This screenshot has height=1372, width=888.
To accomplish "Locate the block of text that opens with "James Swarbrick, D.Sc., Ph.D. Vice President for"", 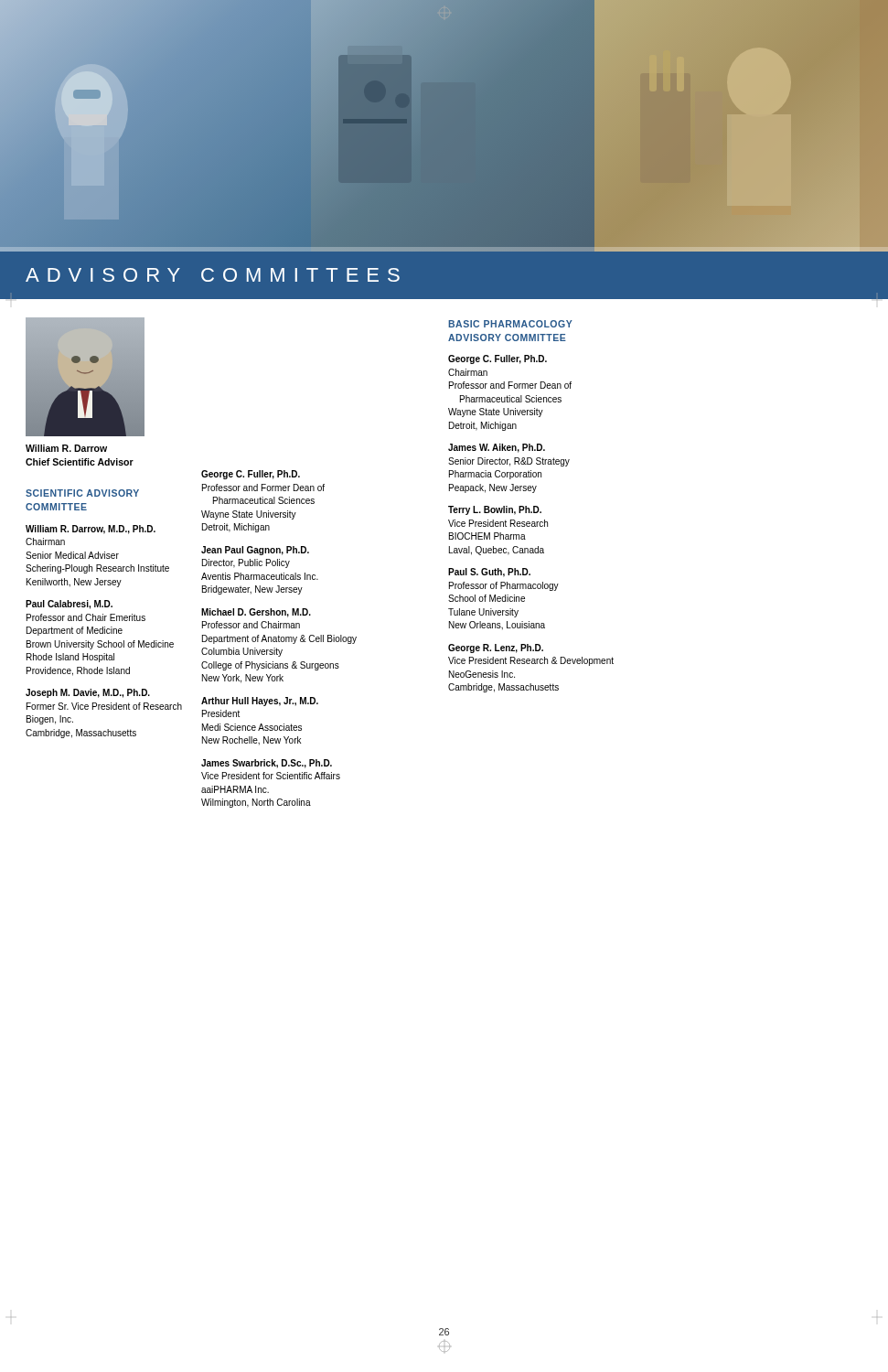I will tap(271, 783).
